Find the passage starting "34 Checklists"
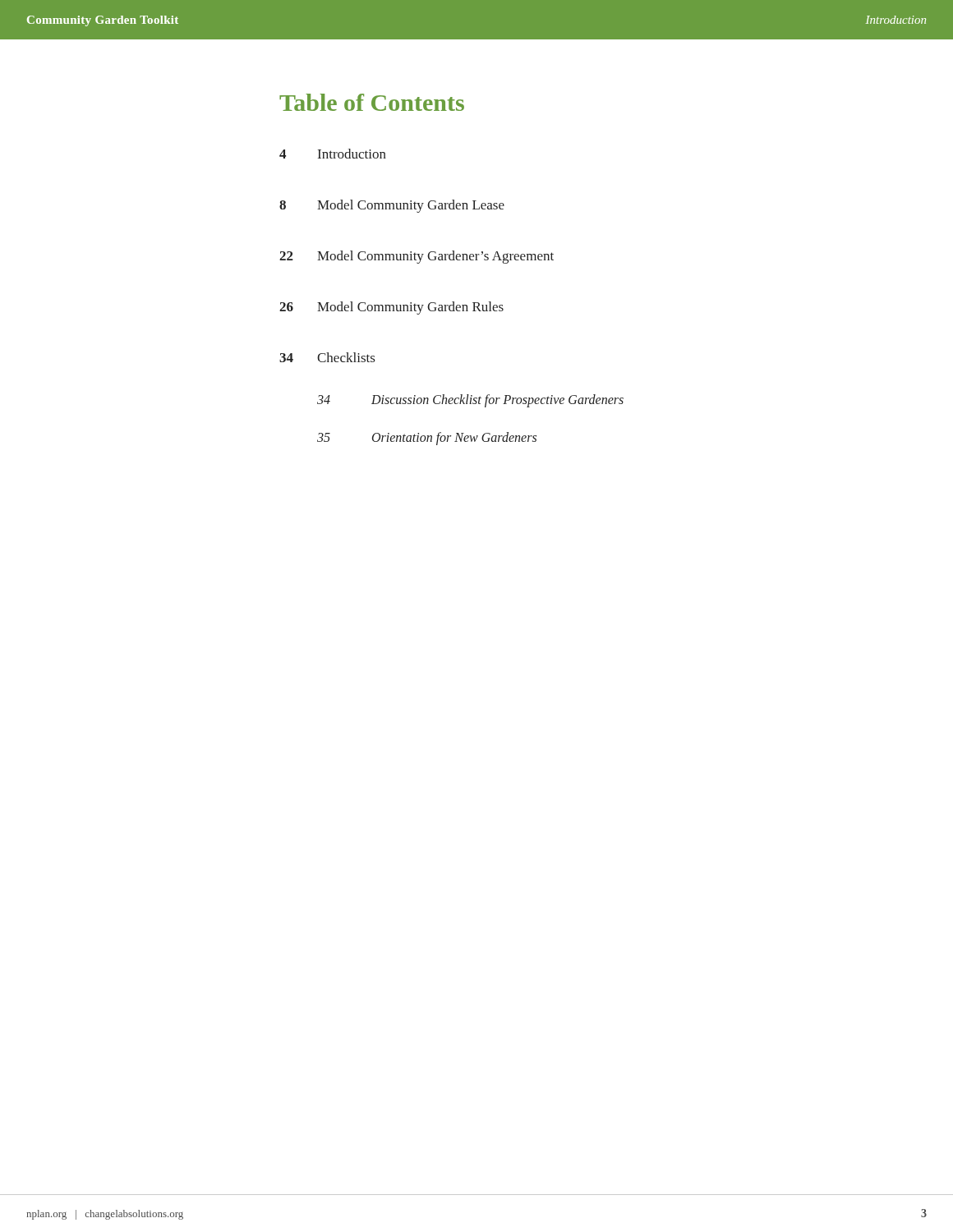953x1232 pixels. click(x=327, y=358)
